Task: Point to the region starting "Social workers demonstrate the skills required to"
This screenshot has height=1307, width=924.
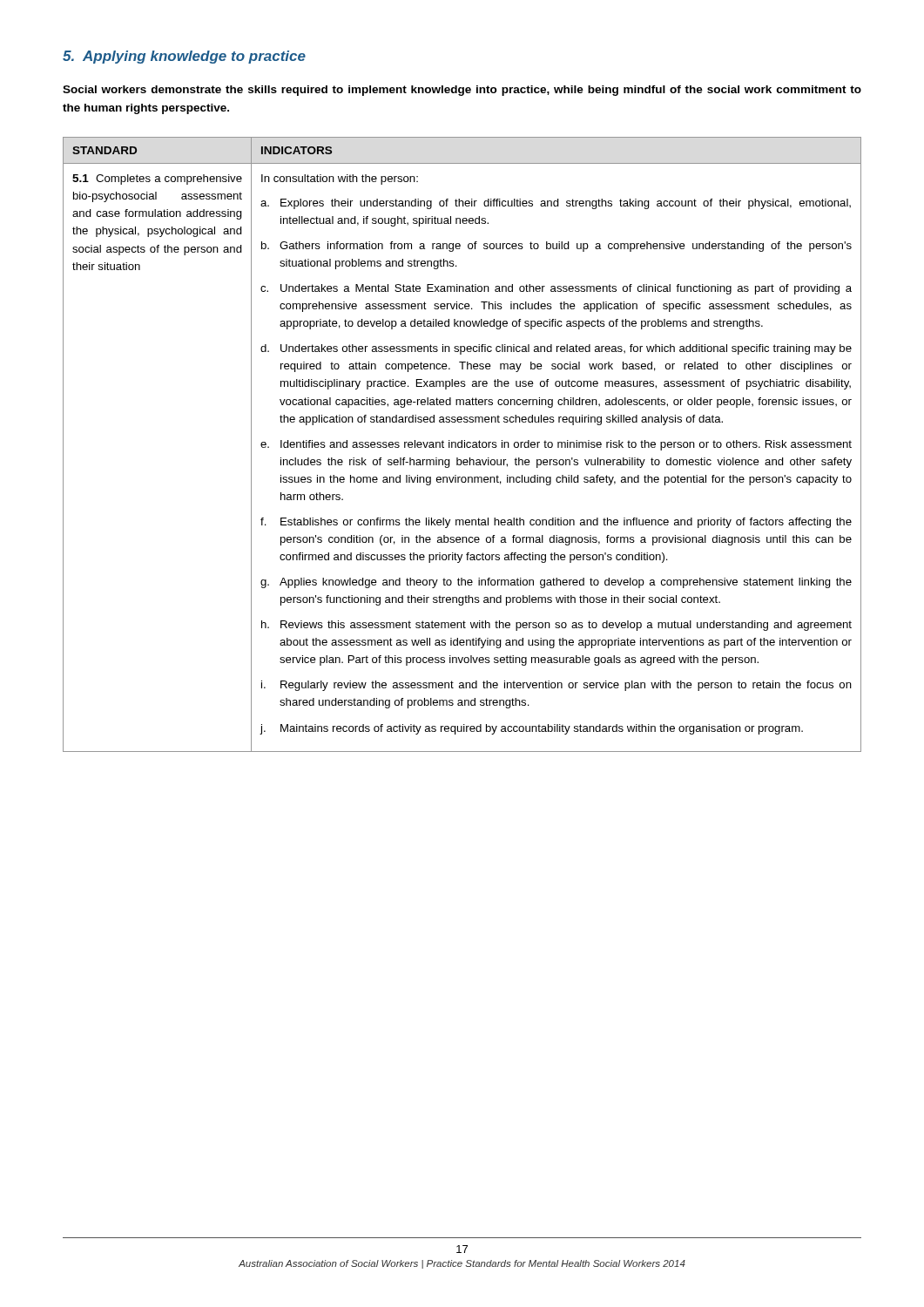Action: click(x=462, y=98)
